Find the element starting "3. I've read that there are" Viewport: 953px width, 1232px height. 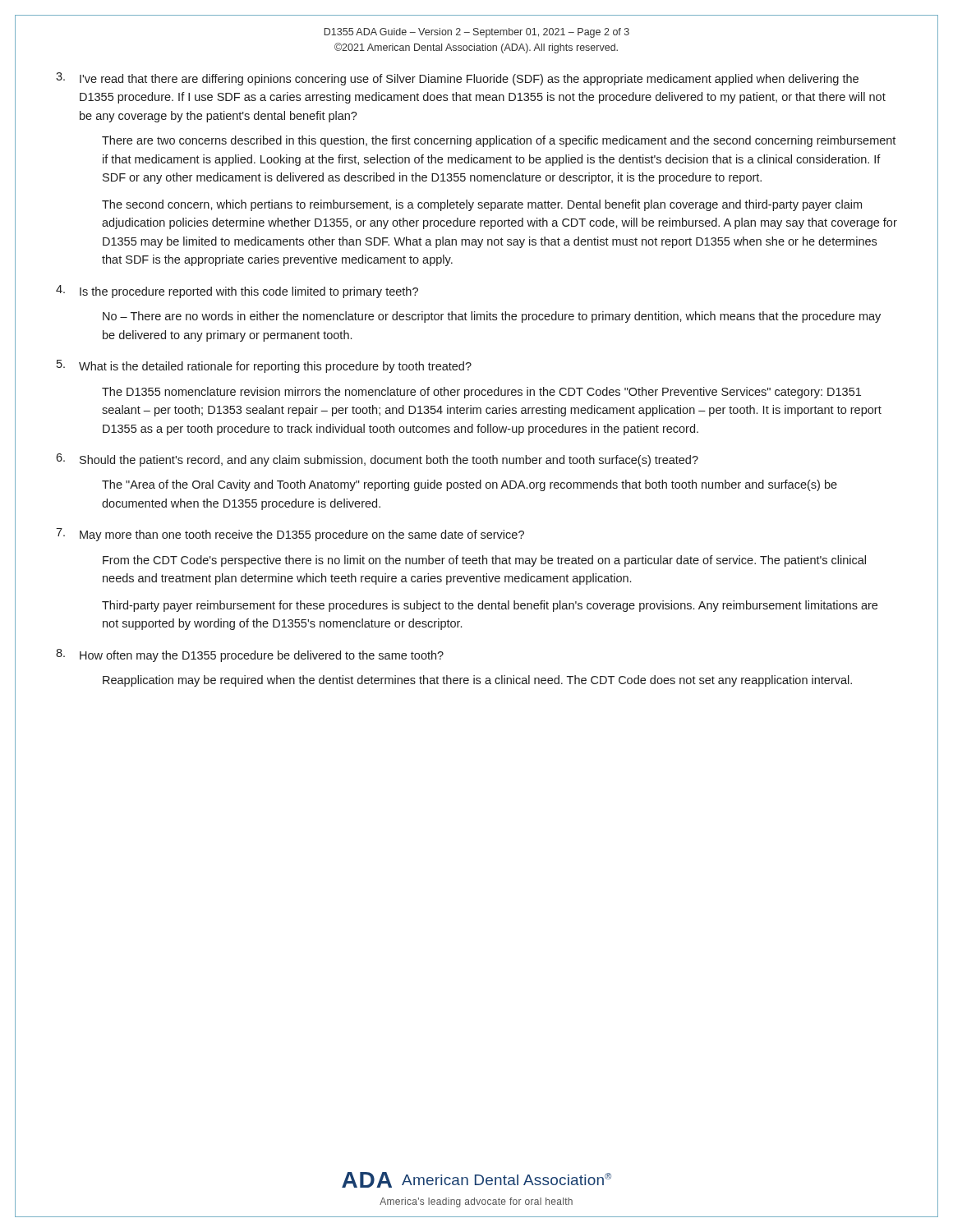(476, 98)
